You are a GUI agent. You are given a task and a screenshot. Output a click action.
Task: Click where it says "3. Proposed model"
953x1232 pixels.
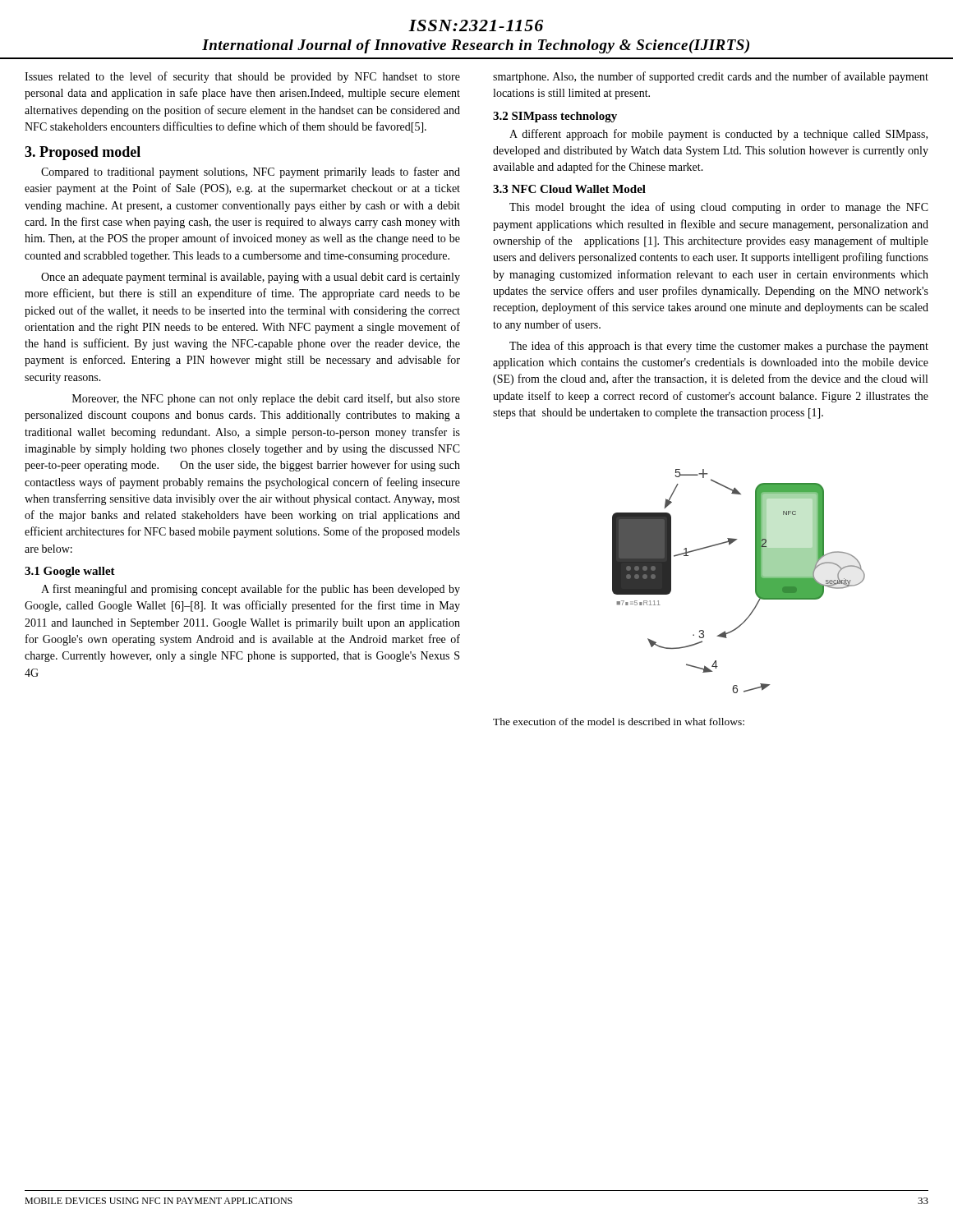(x=83, y=153)
